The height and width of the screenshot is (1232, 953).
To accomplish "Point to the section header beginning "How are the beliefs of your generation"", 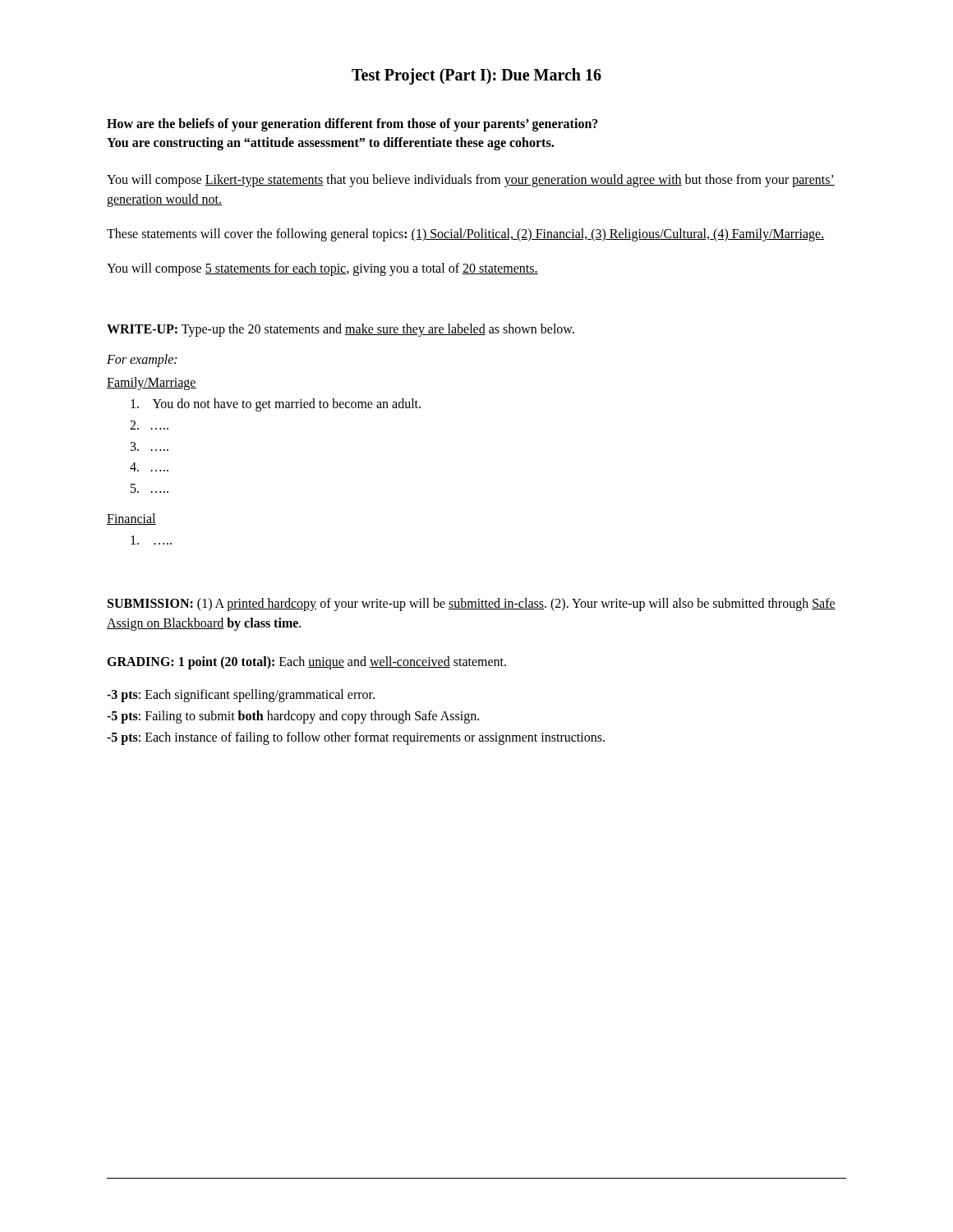I will click(x=476, y=133).
